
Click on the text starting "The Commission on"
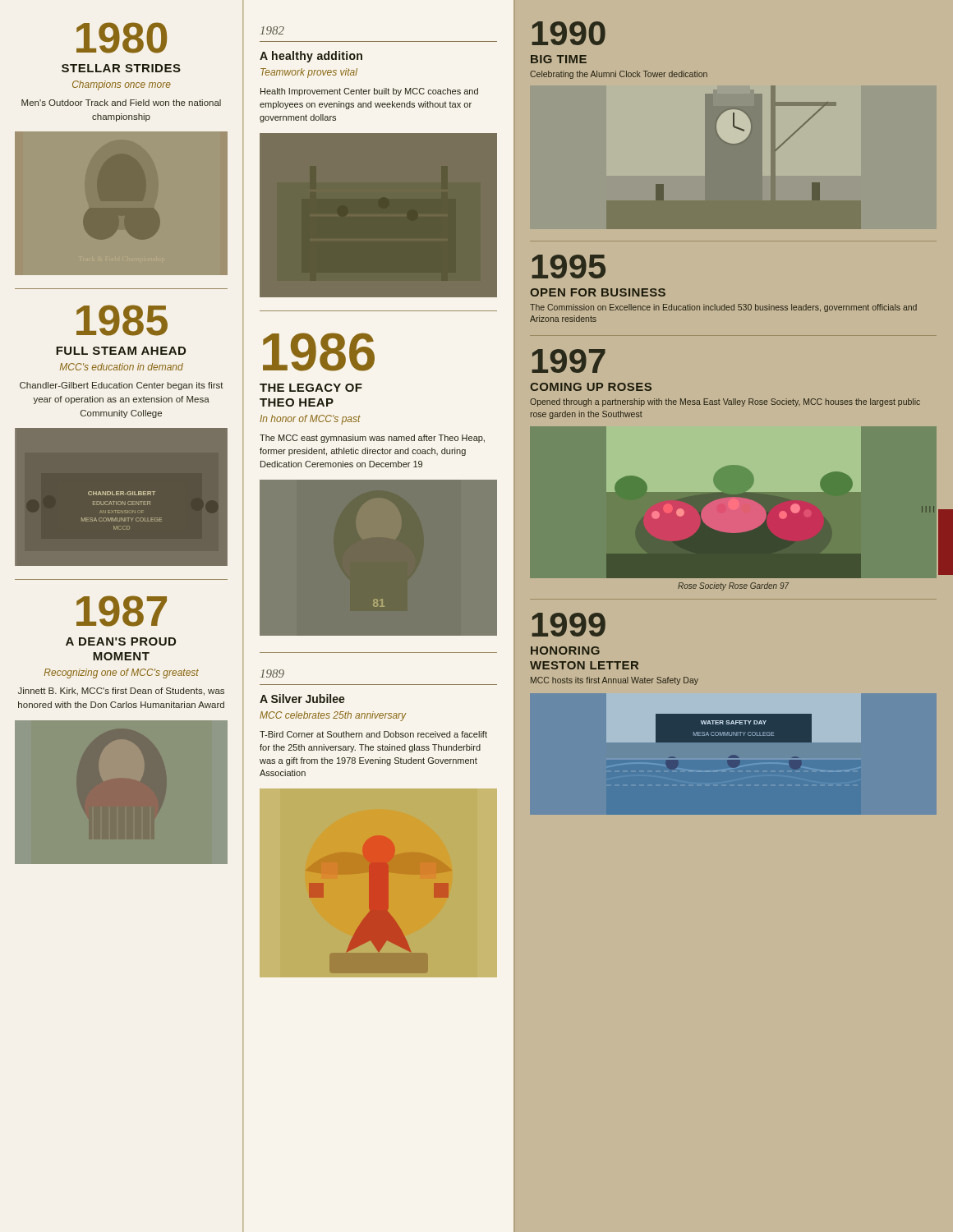724,313
